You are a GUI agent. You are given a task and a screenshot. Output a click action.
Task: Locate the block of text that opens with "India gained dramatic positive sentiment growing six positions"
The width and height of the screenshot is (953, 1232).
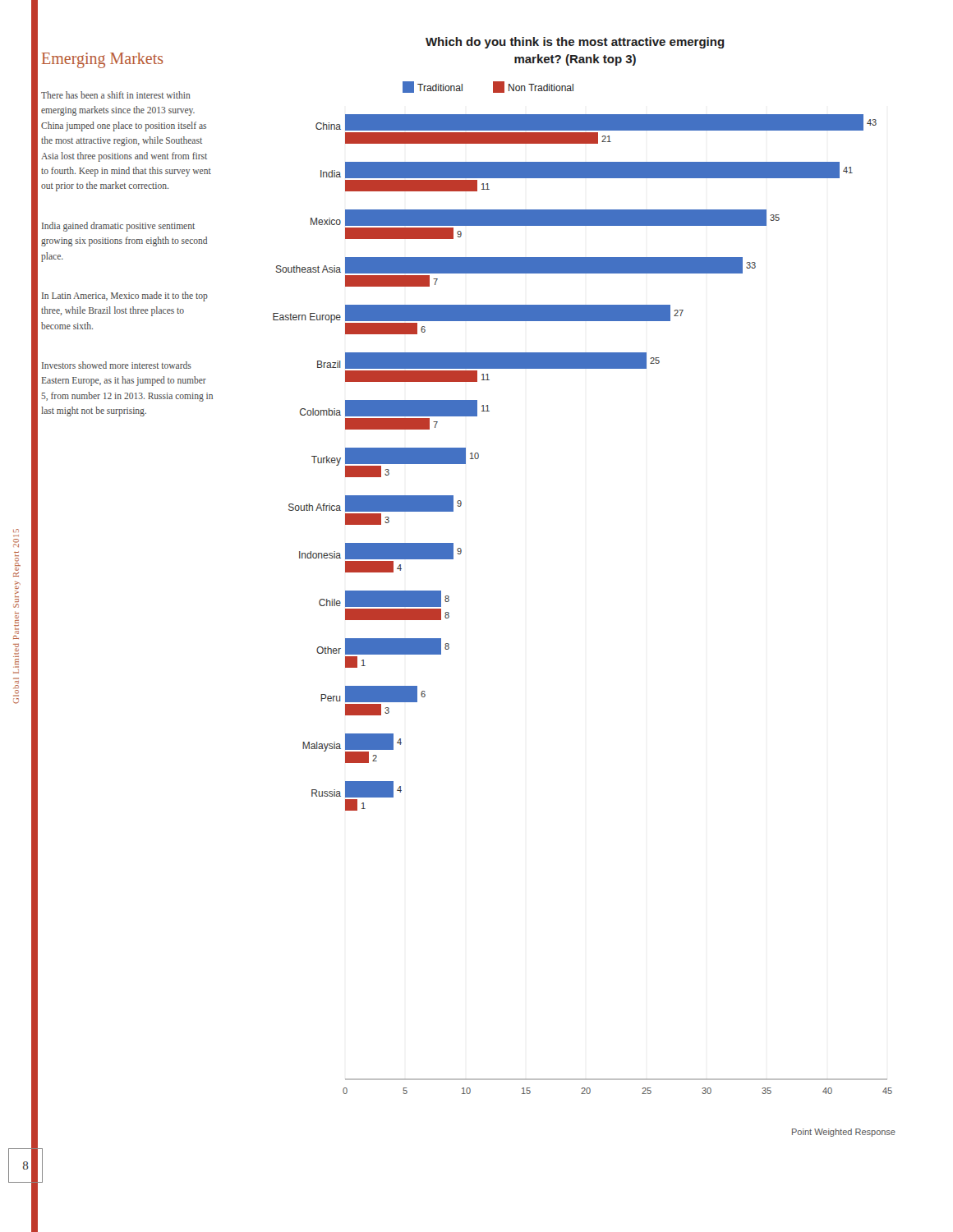click(124, 241)
